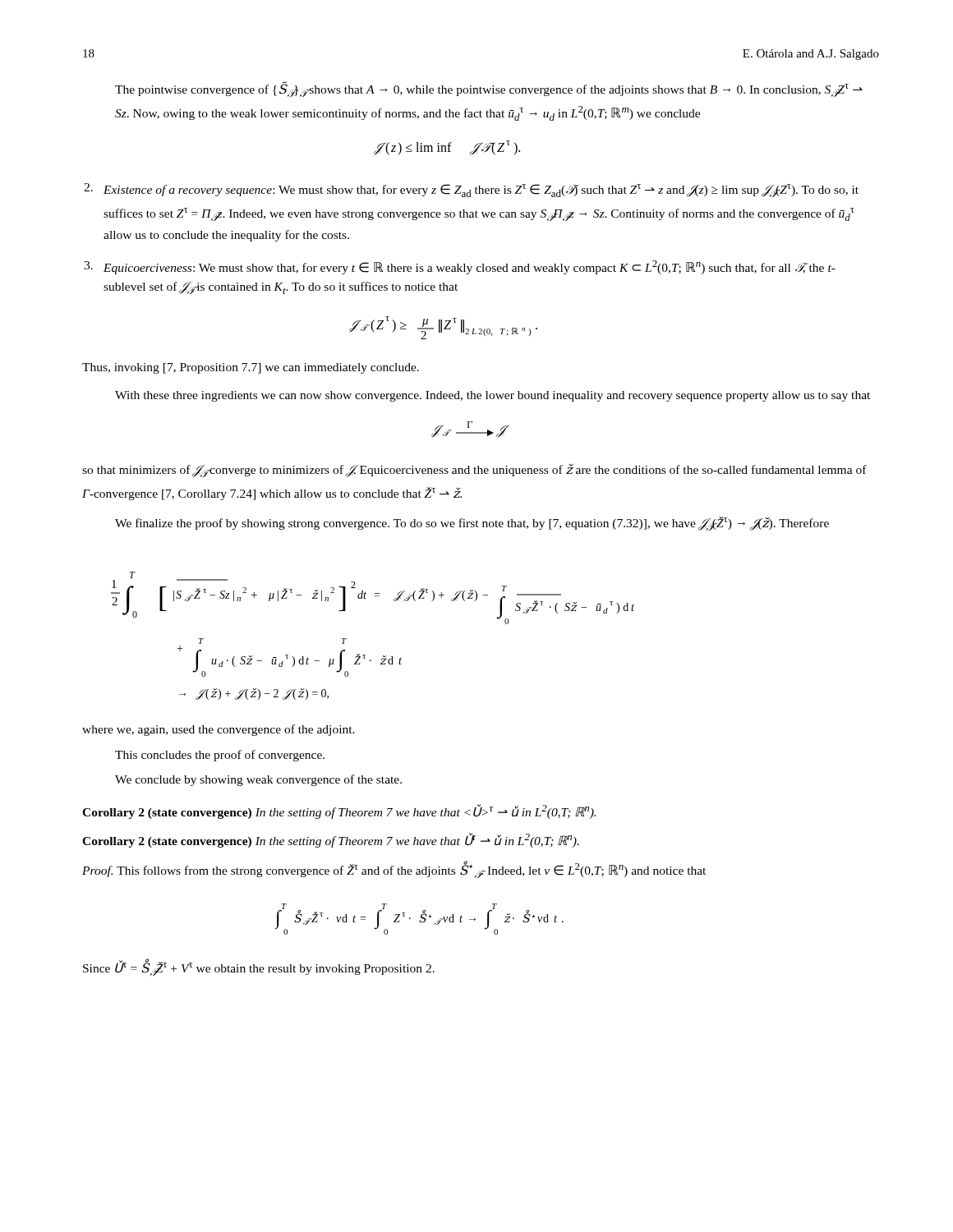Select the text block that says "We conclude by showing weak convergence of the"
The width and height of the screenshot is (953, 1232).
point(259,779)
